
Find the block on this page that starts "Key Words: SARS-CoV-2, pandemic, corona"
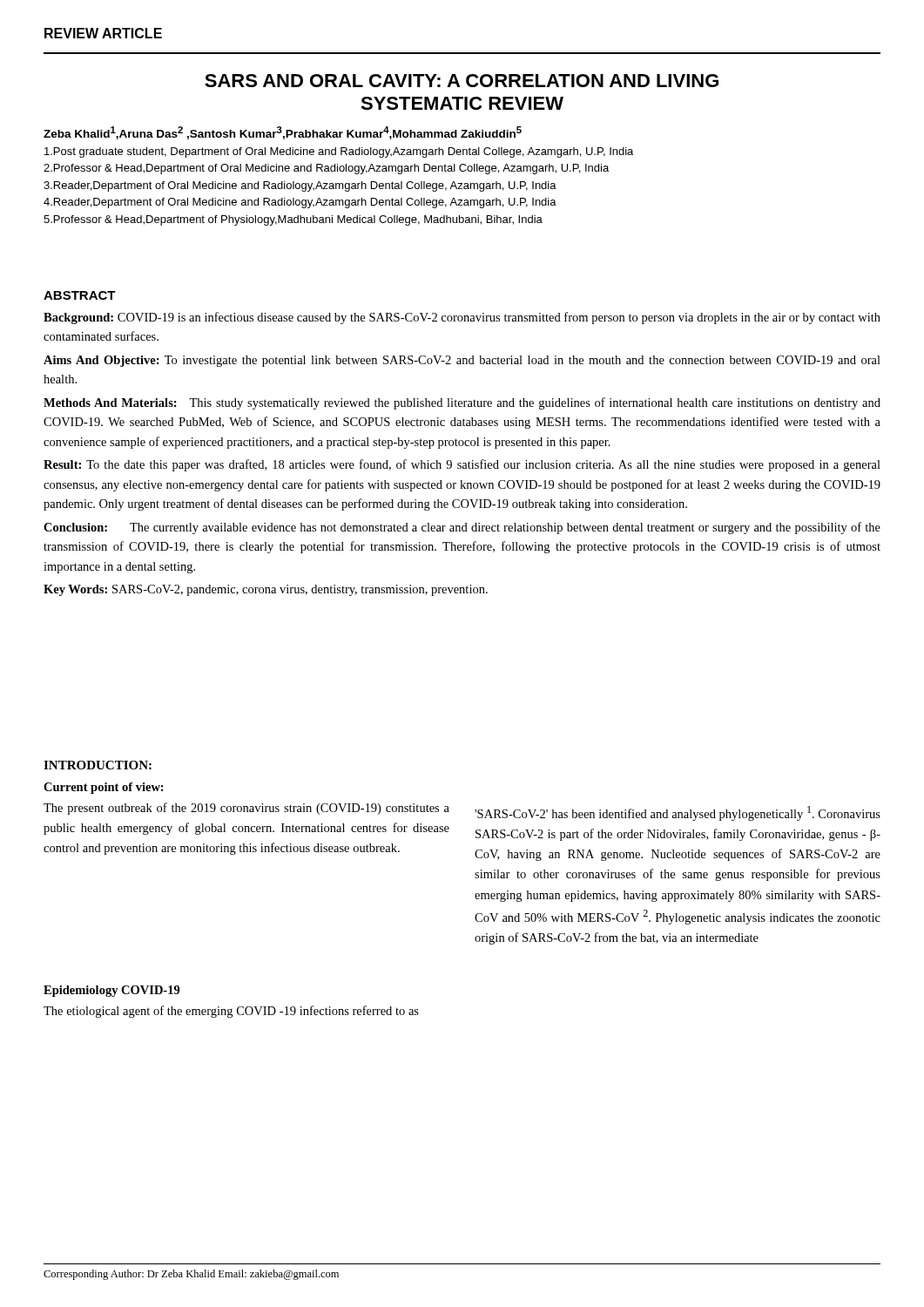[266, 589]
